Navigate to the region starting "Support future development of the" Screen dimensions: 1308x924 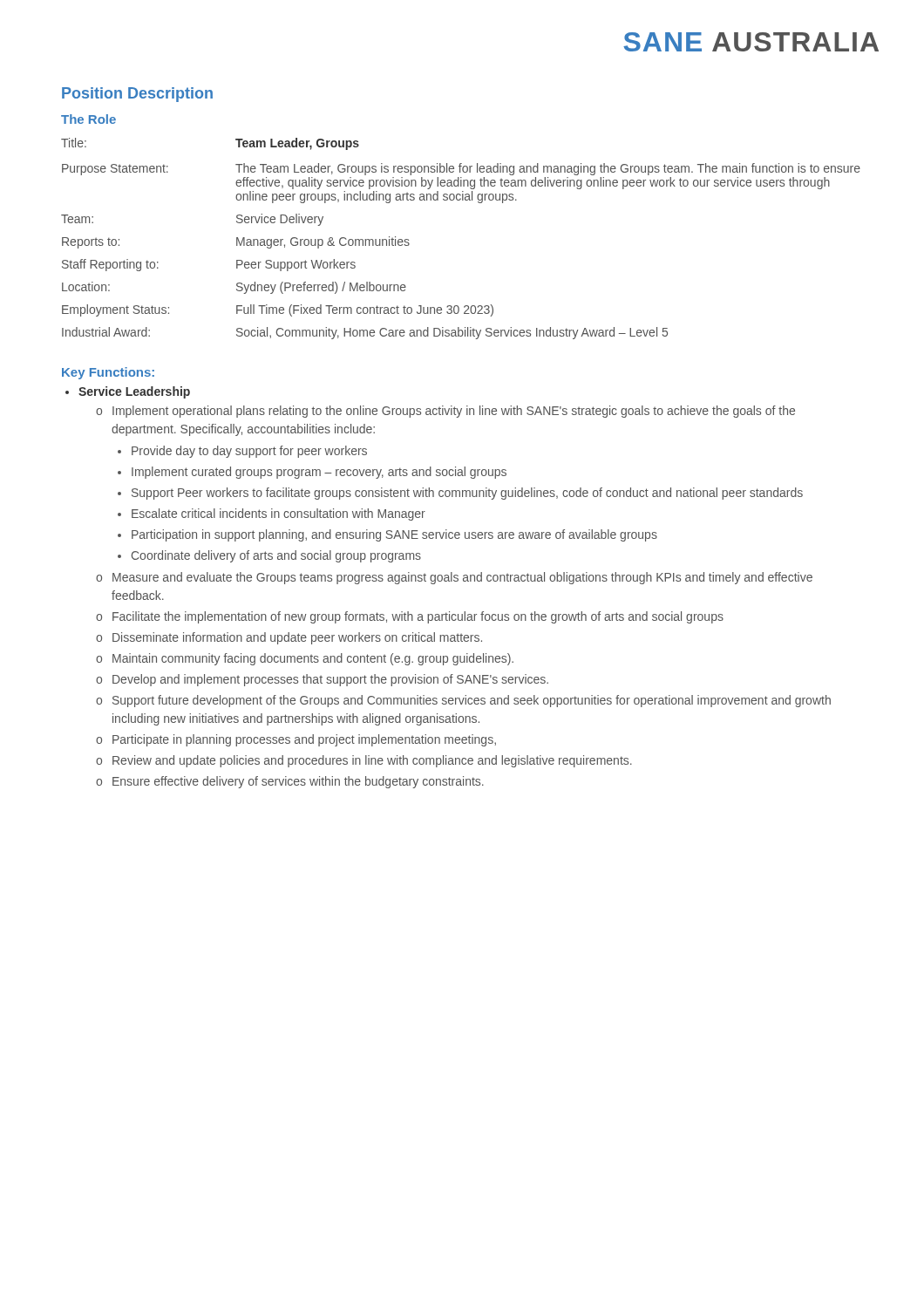(471, 709)
